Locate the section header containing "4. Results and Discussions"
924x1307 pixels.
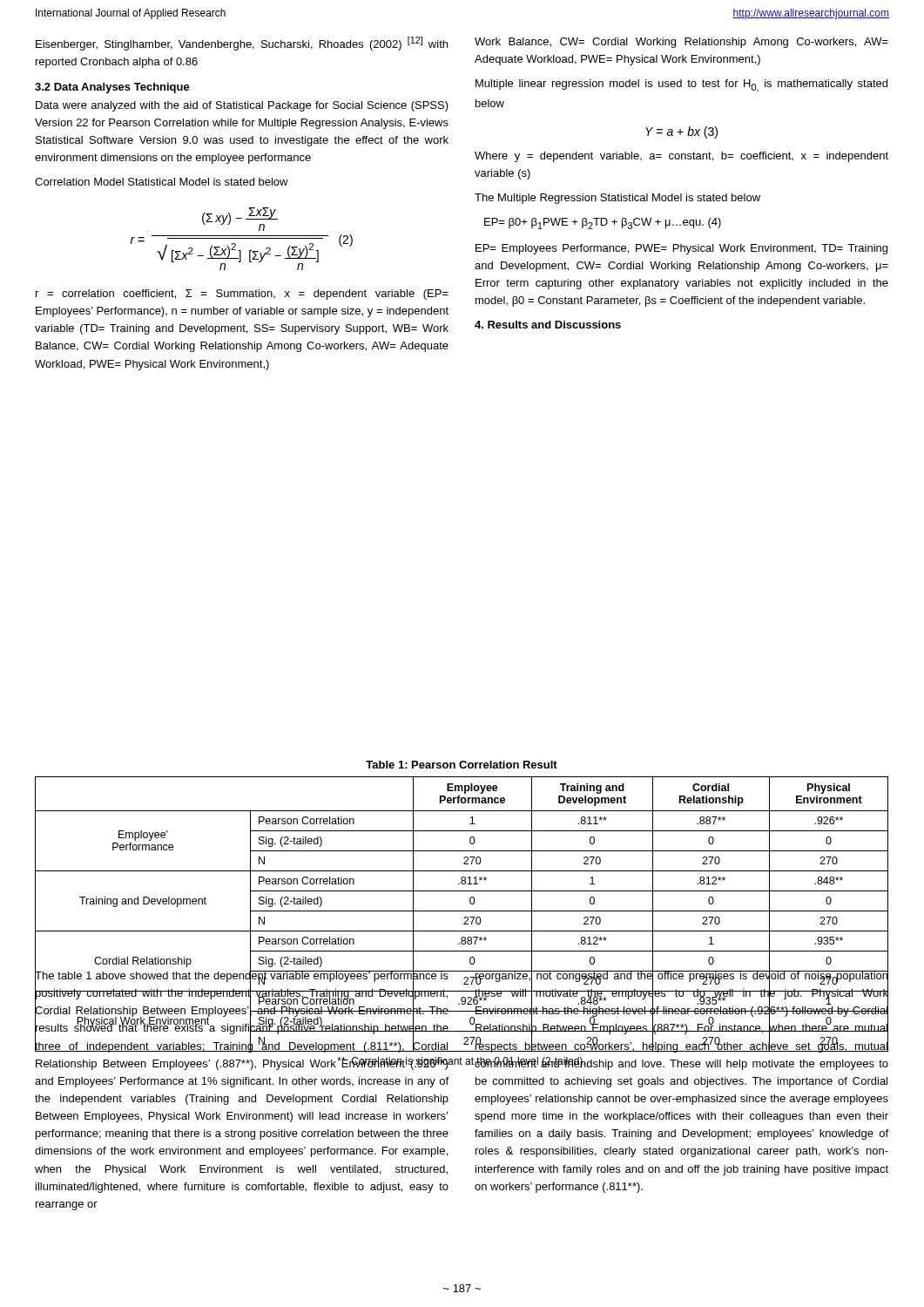click(548, 325)
